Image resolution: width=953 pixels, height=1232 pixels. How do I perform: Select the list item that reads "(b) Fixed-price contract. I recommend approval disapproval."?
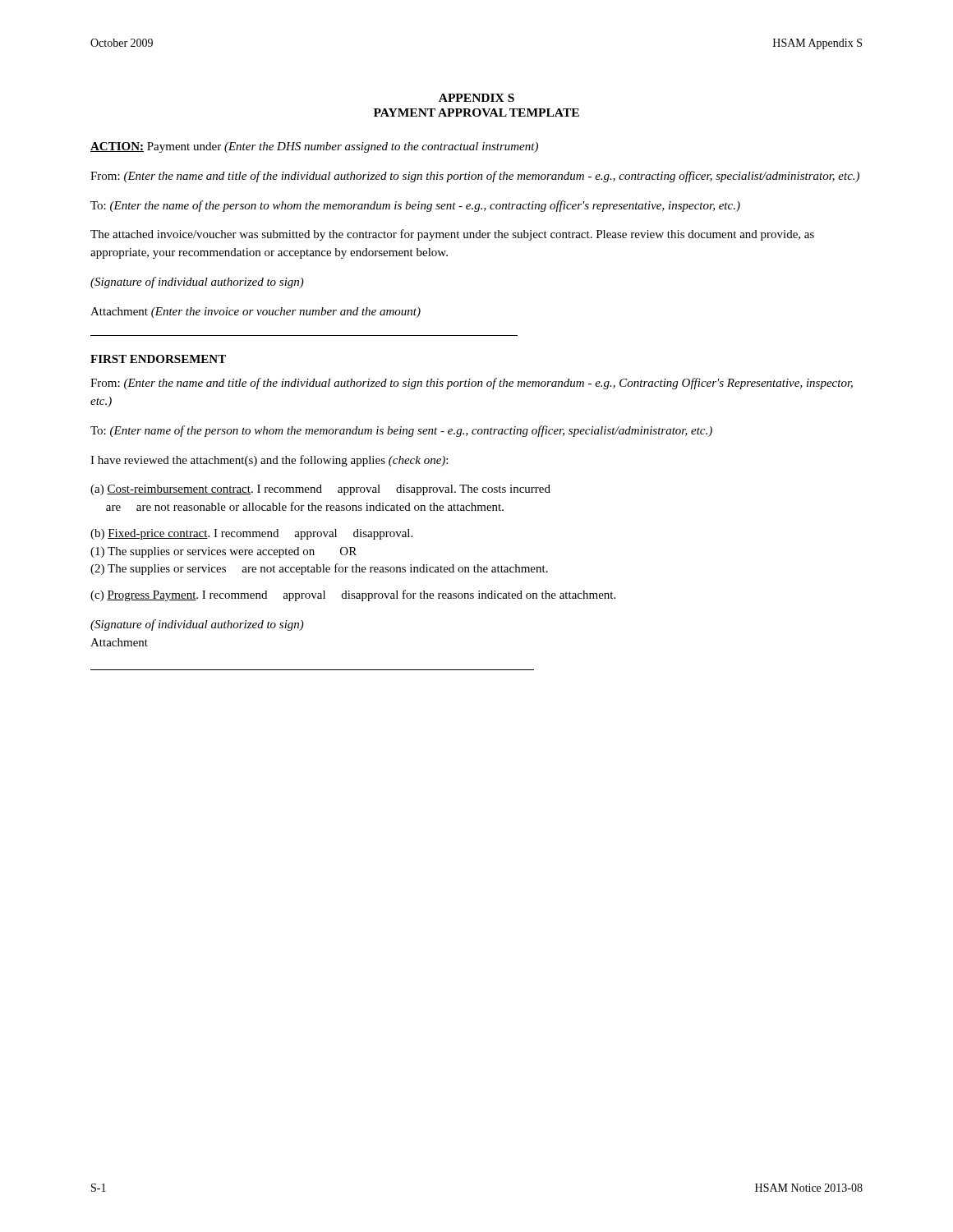251,534
